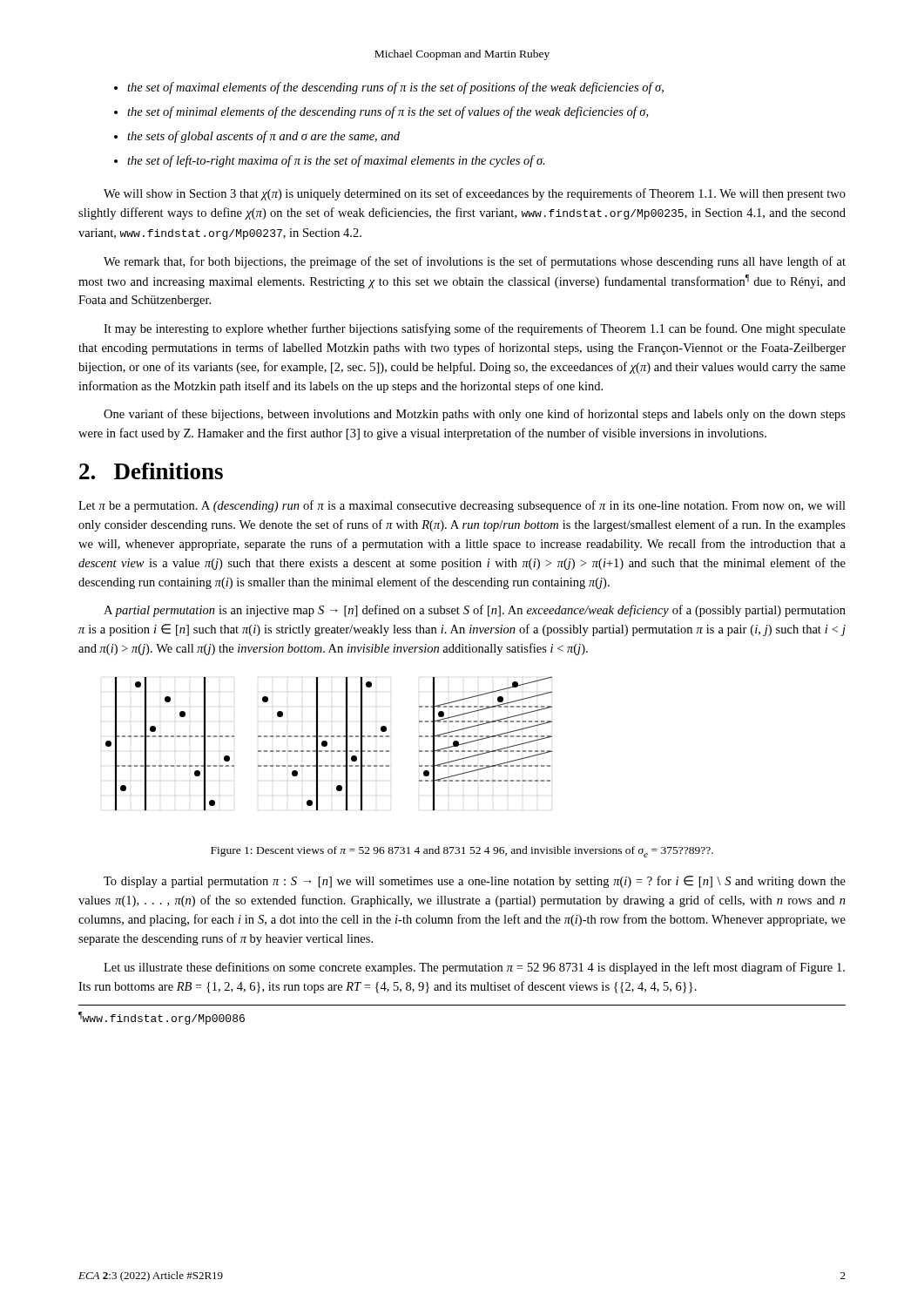Screen dimensions: 1307x924
Task: Point to the block starting "Let π be a permutation. A"
Action: click(462, 577)
